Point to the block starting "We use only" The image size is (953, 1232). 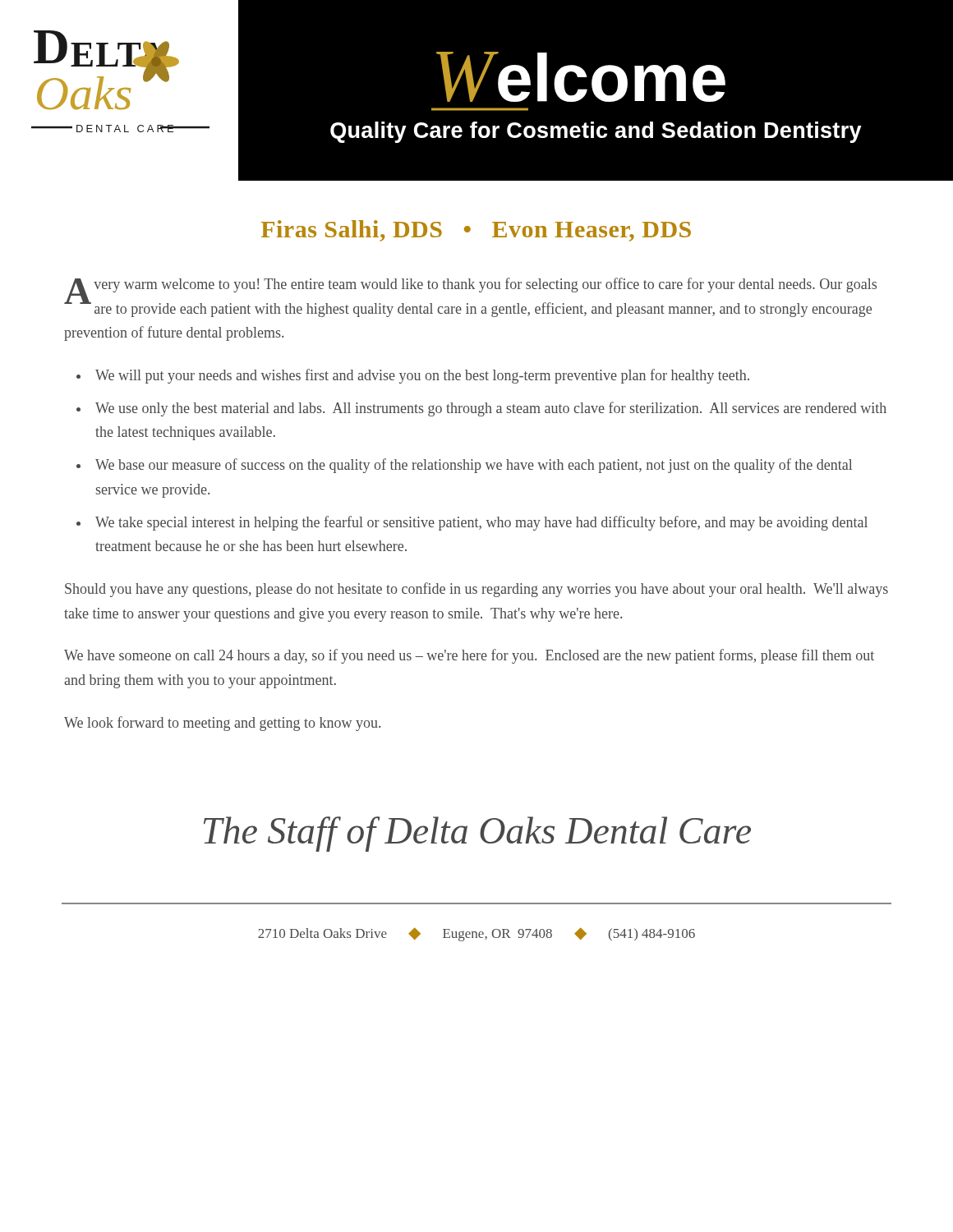pyautogui.click(x=491, y=420)
